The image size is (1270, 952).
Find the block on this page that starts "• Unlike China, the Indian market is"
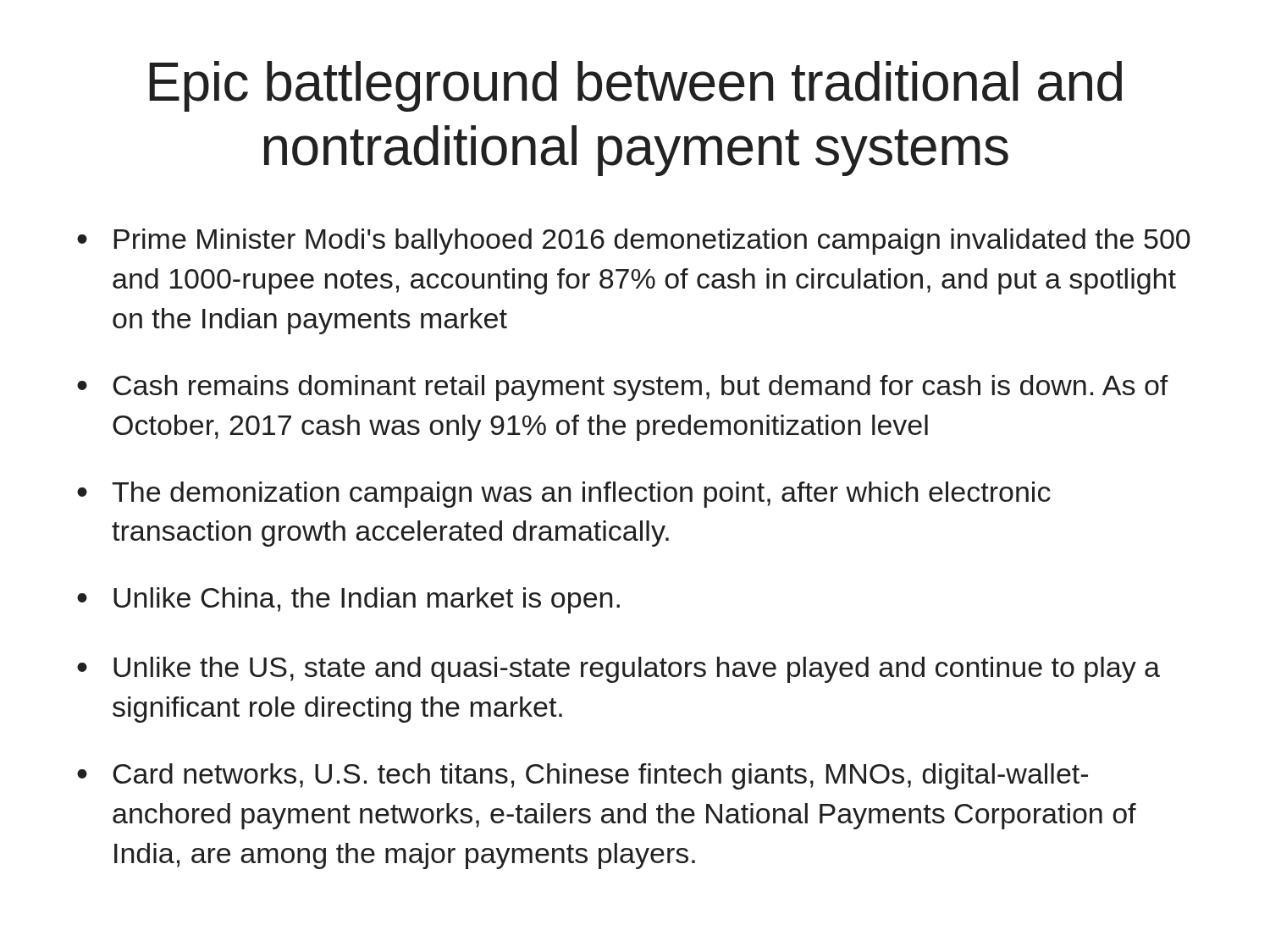[x=349, y=599]
